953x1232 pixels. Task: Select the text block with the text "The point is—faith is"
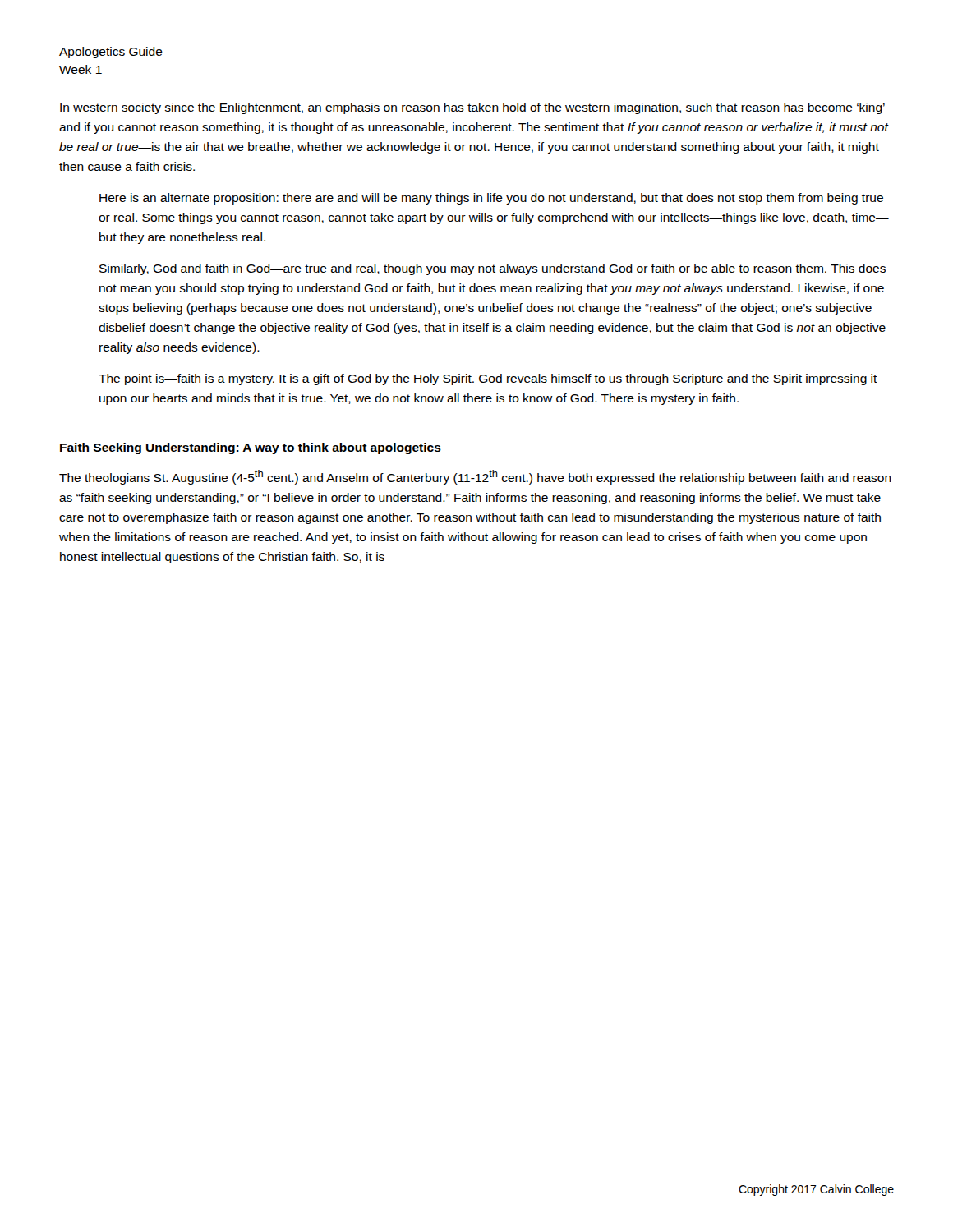point(496,389)
